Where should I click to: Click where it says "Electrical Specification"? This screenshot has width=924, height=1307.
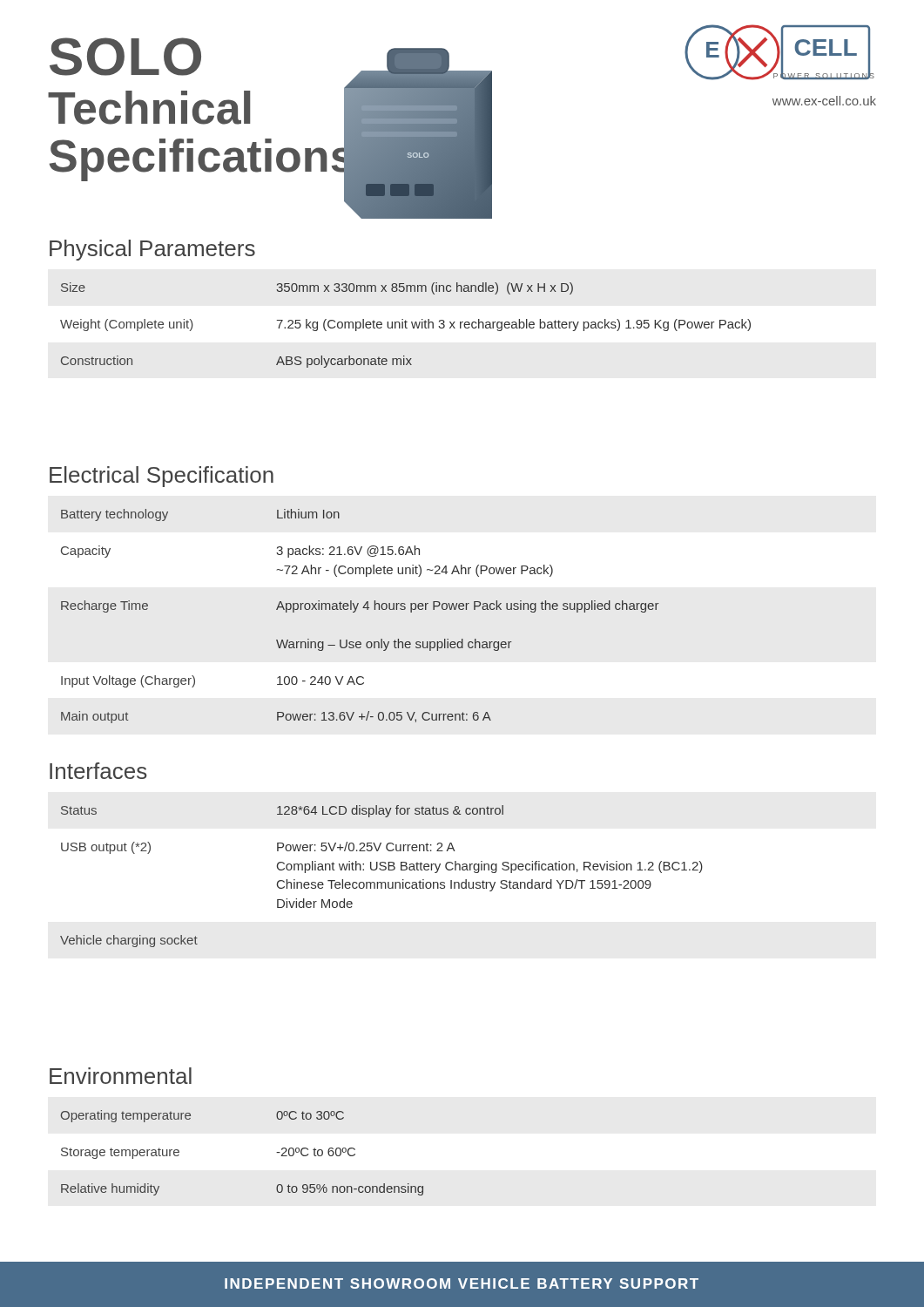pyautogui.click(x=161, y=475)
